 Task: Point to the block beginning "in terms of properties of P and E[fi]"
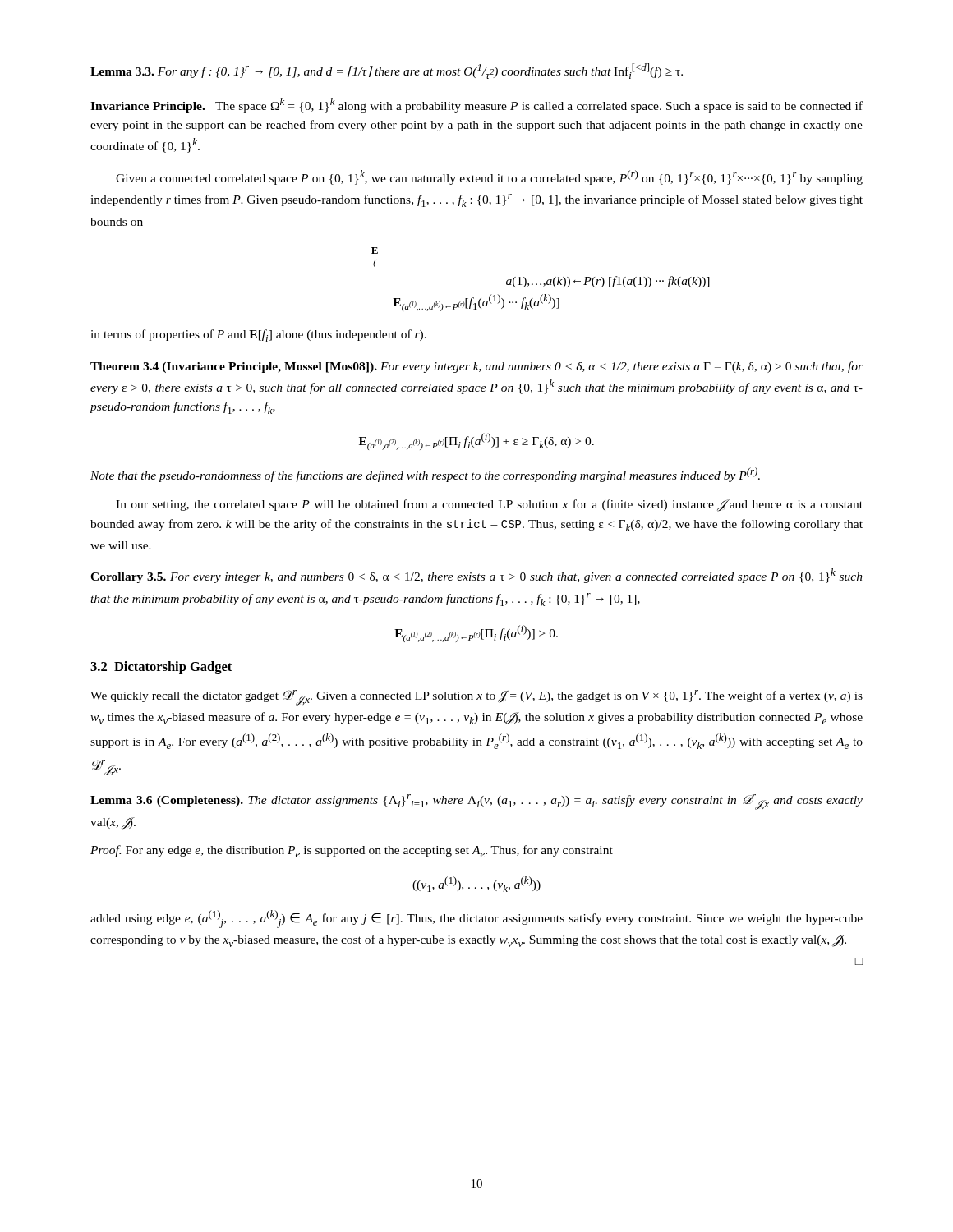[x=259, y=336]
